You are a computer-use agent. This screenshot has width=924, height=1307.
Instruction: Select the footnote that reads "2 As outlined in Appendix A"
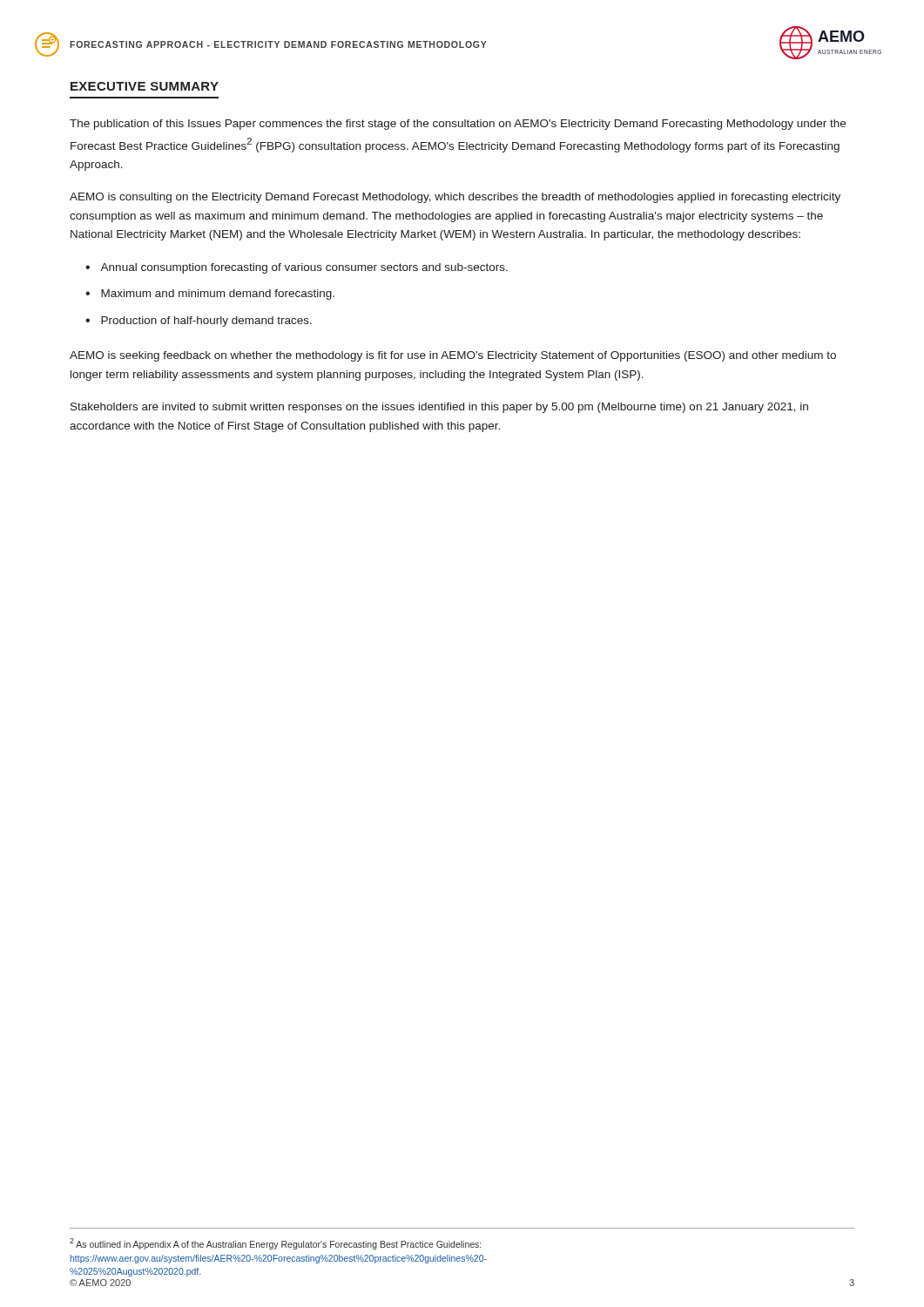pyautogui.click(x=278, y=1257)
